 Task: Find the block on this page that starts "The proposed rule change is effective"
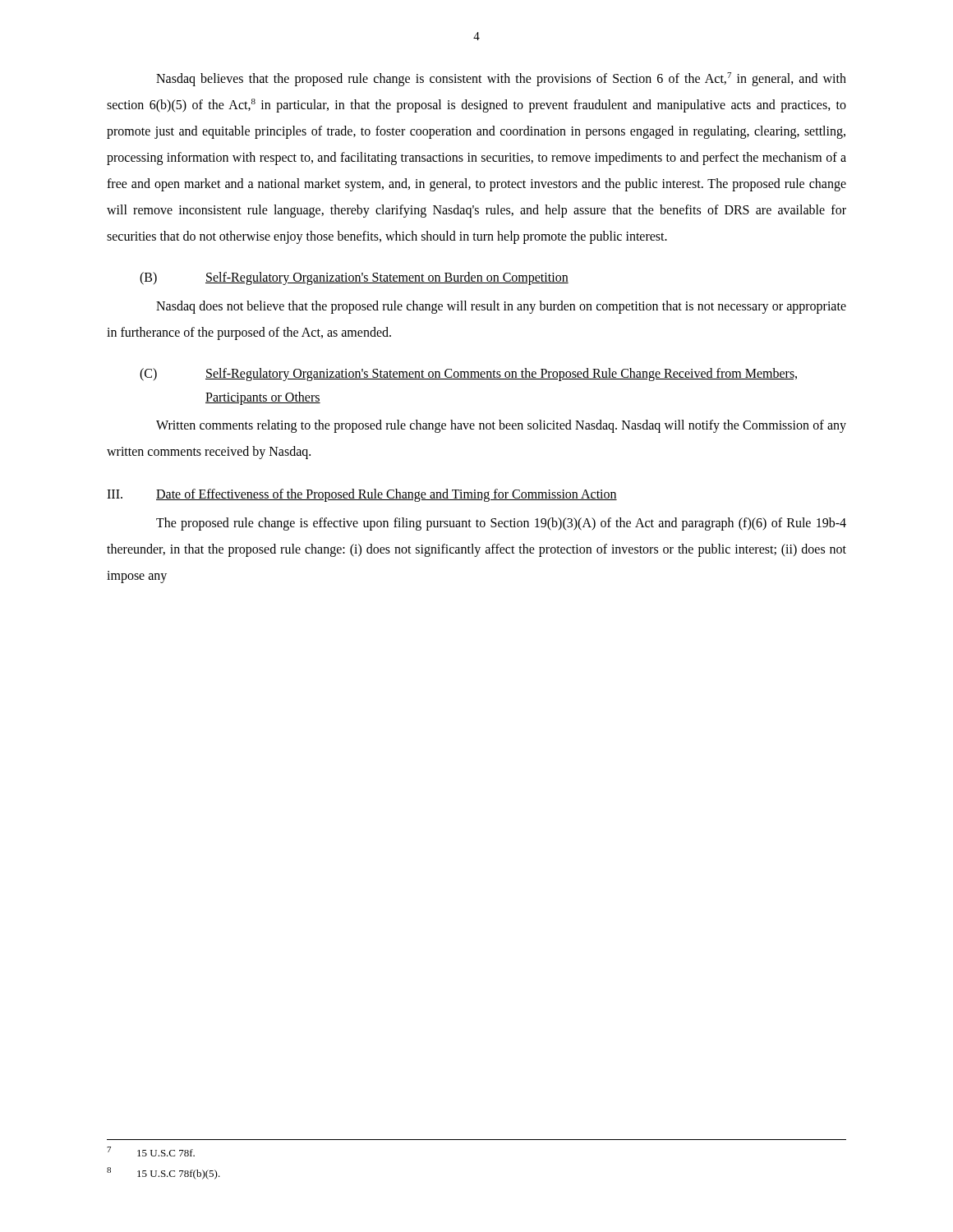pyautogui.click(x=476, y=550)
